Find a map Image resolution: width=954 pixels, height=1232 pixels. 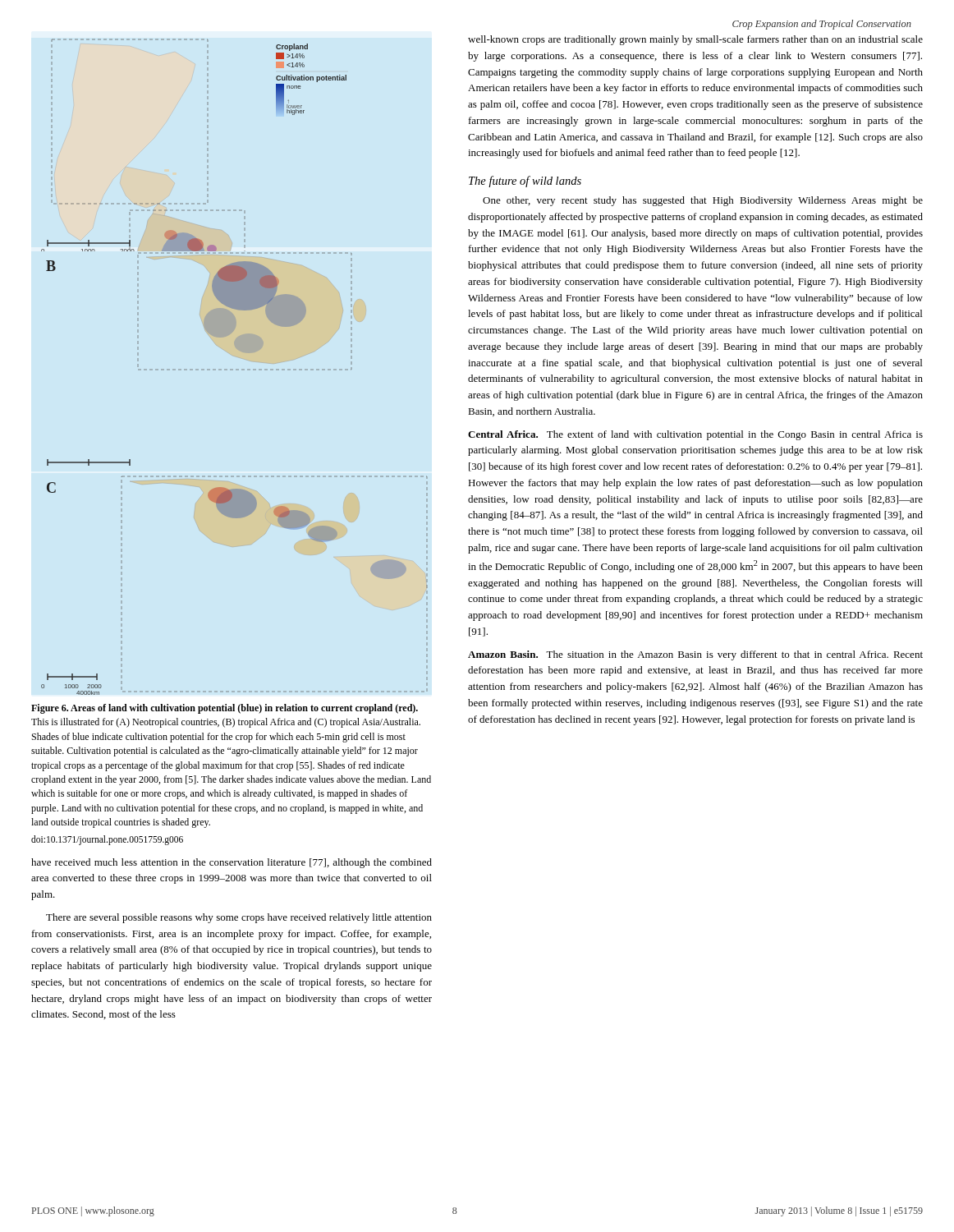pos(232,364)
